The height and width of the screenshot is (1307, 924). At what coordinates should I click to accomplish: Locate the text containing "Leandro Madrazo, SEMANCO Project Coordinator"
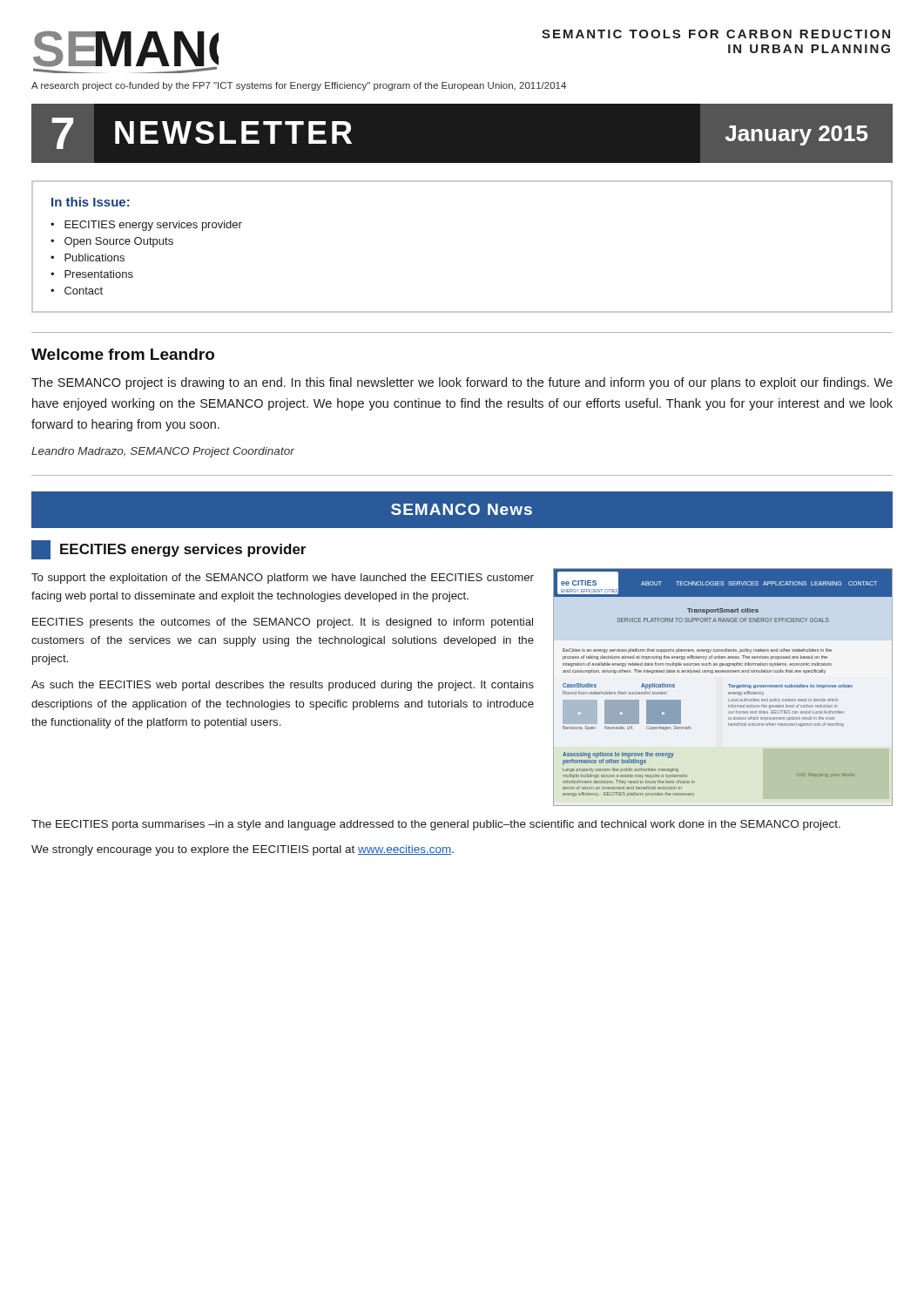click(x=163, y=451)
